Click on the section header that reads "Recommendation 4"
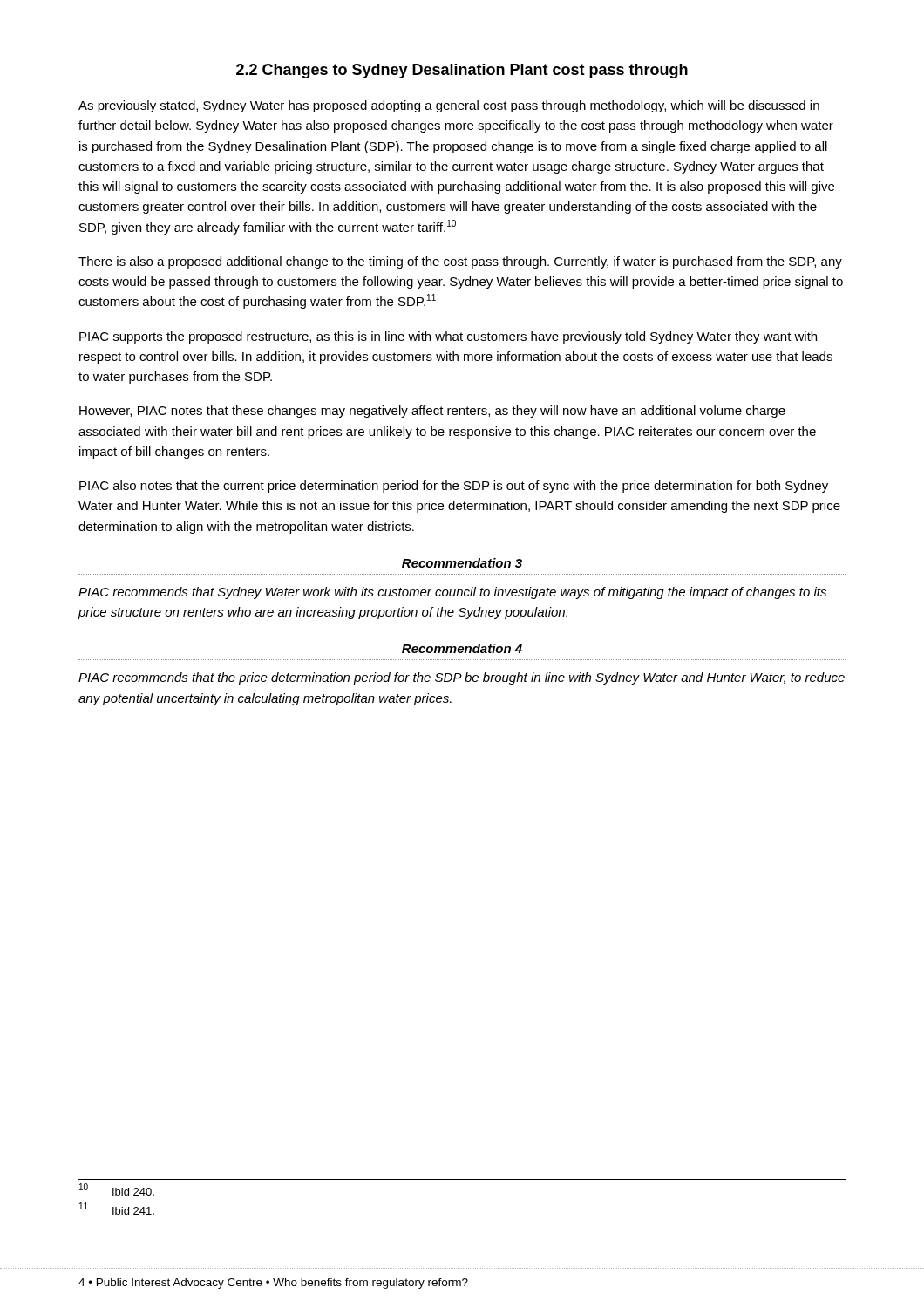 (462, 649)
